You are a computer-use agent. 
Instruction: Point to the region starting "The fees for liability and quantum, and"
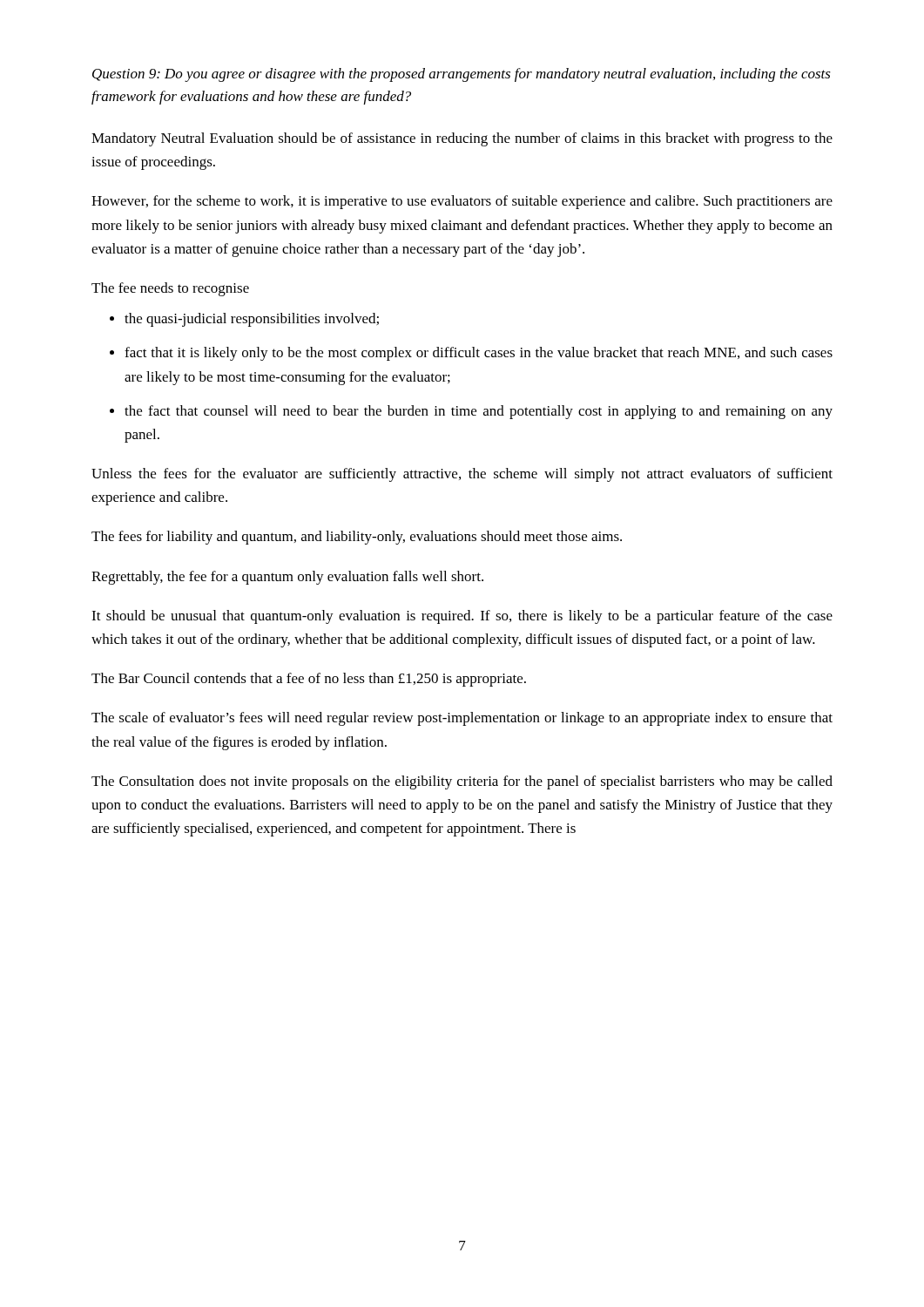357,537
